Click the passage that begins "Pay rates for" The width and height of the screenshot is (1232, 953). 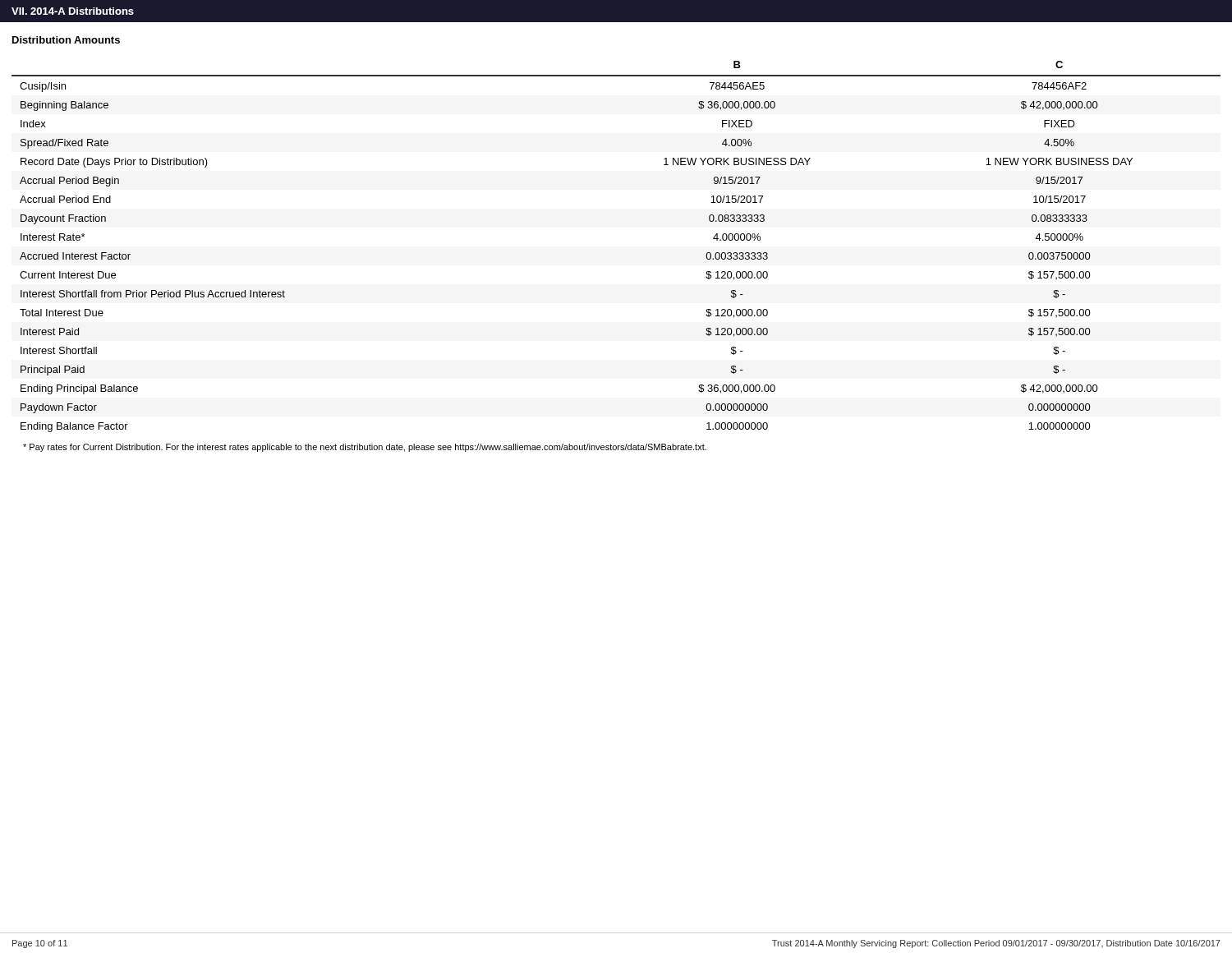(365, 447)
